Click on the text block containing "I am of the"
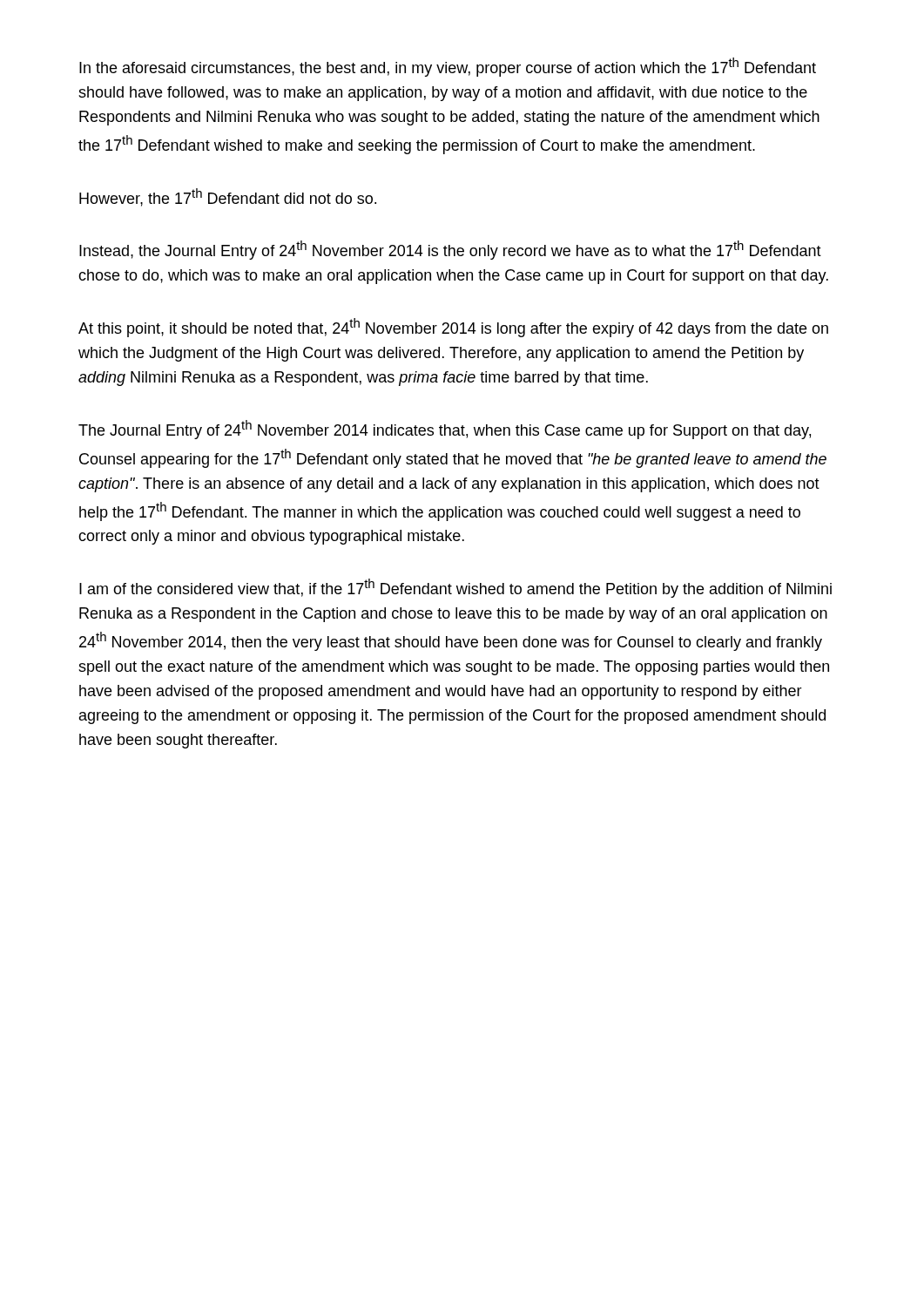Viewport: 924px width, 1307px height. point(455,662)
